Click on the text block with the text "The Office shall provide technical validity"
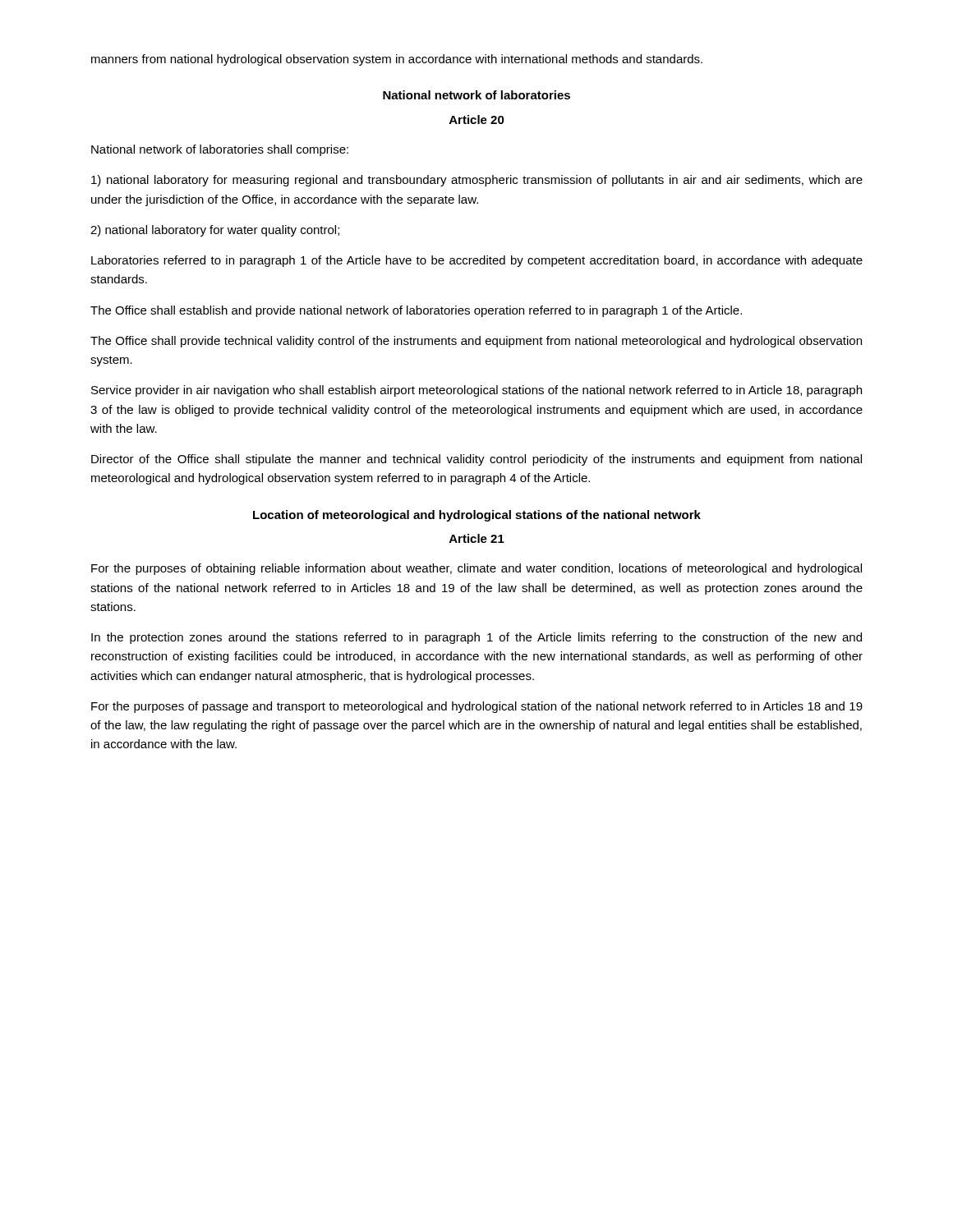Image resolution: width=953 pixels, height=1232 pixels. pos(476,350)
